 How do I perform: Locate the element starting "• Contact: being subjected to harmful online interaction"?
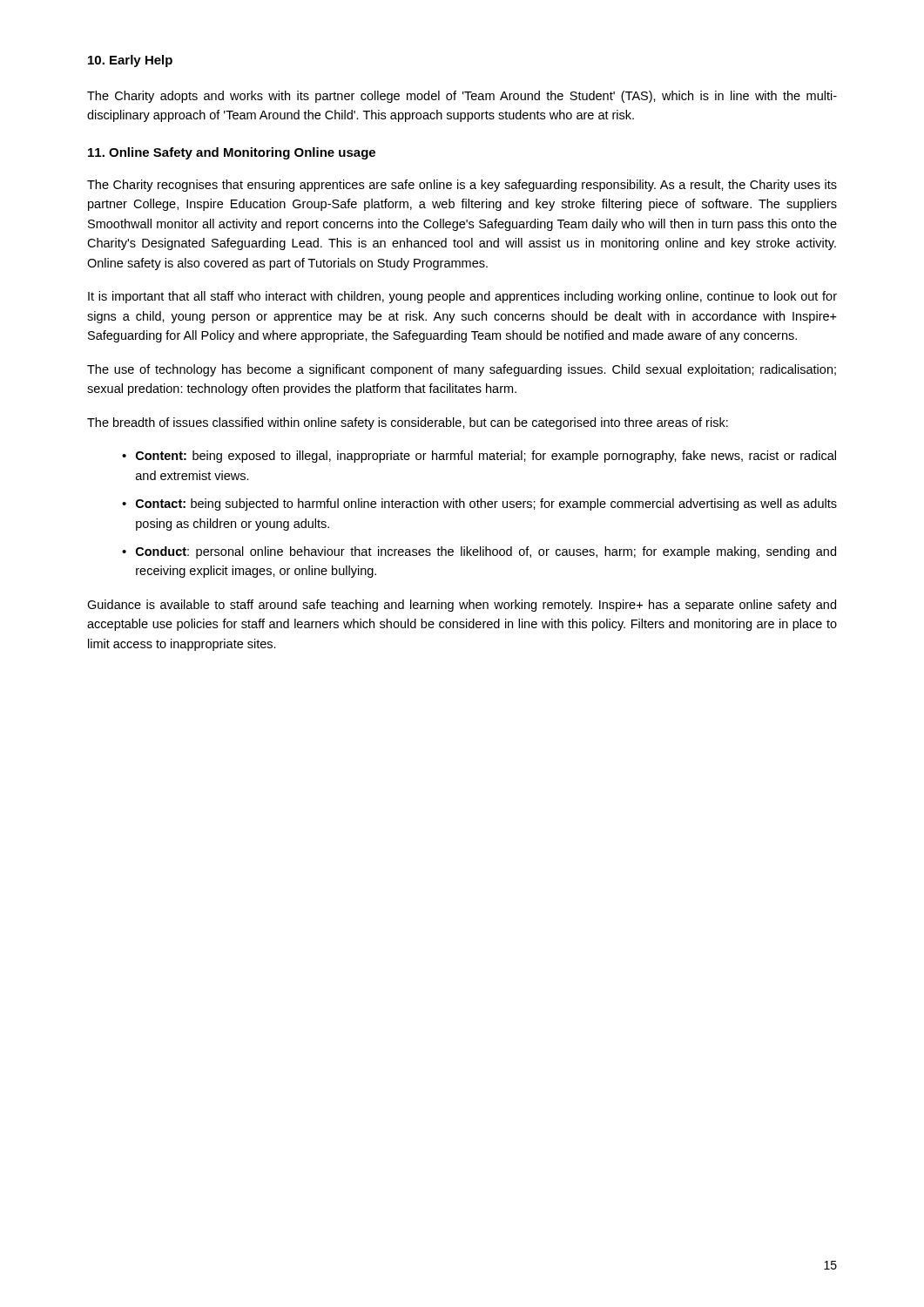(479, 514)
